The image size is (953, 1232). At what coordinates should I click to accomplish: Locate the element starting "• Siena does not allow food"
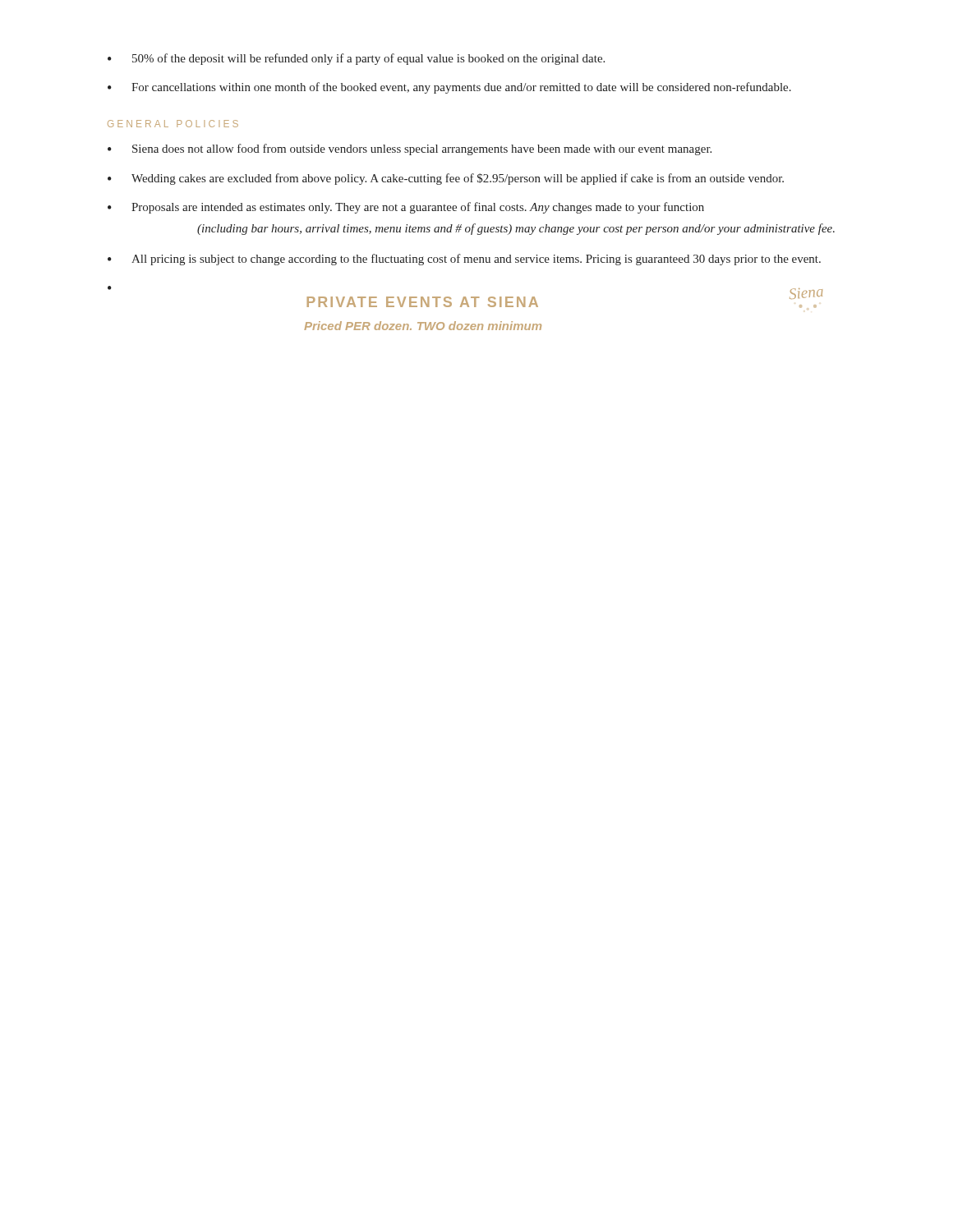tap(476, 150)
